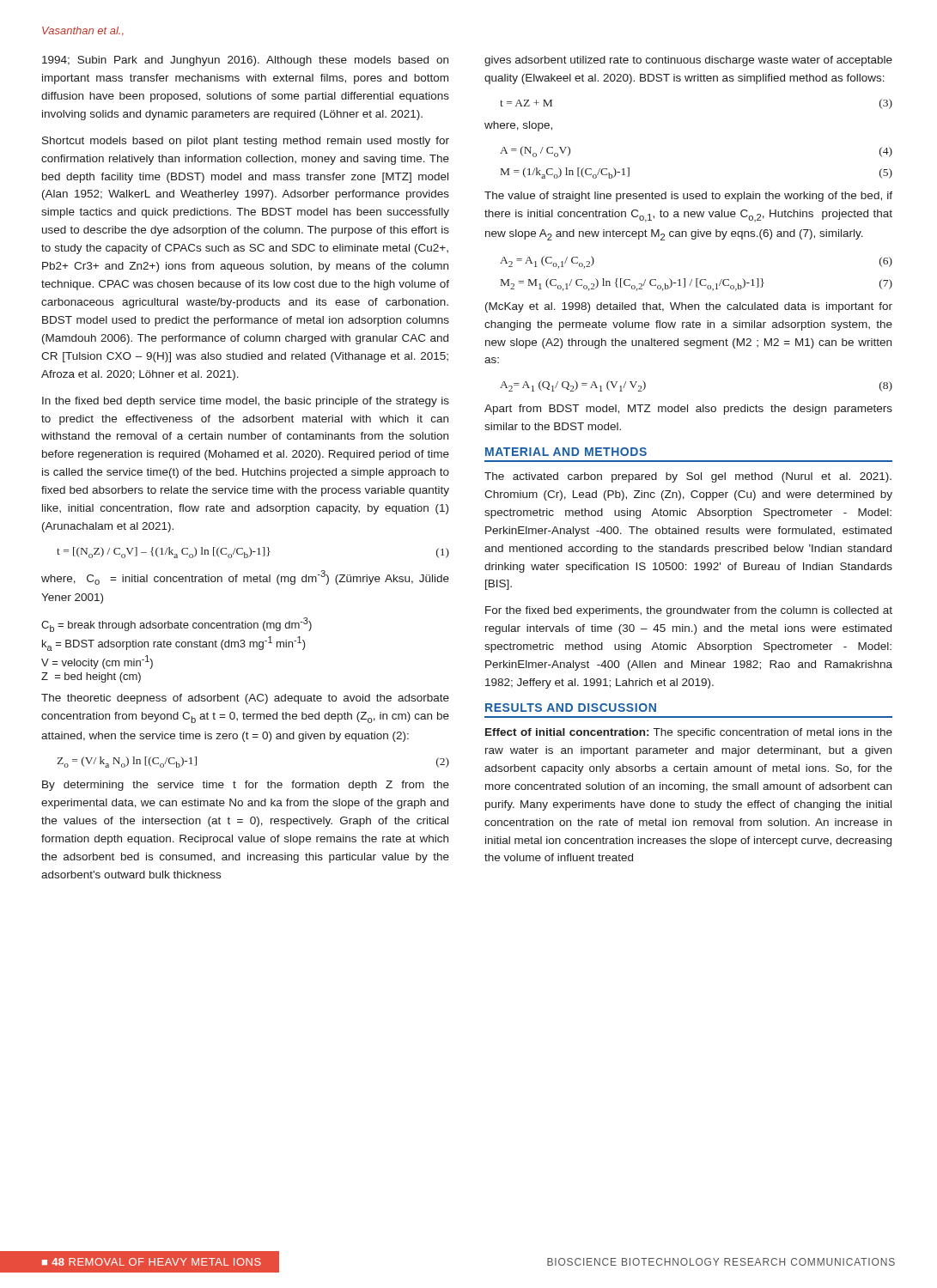Point to the block beginning "By determining the service time t"
The image size is (937, 1288).
[x=245, y=829]
